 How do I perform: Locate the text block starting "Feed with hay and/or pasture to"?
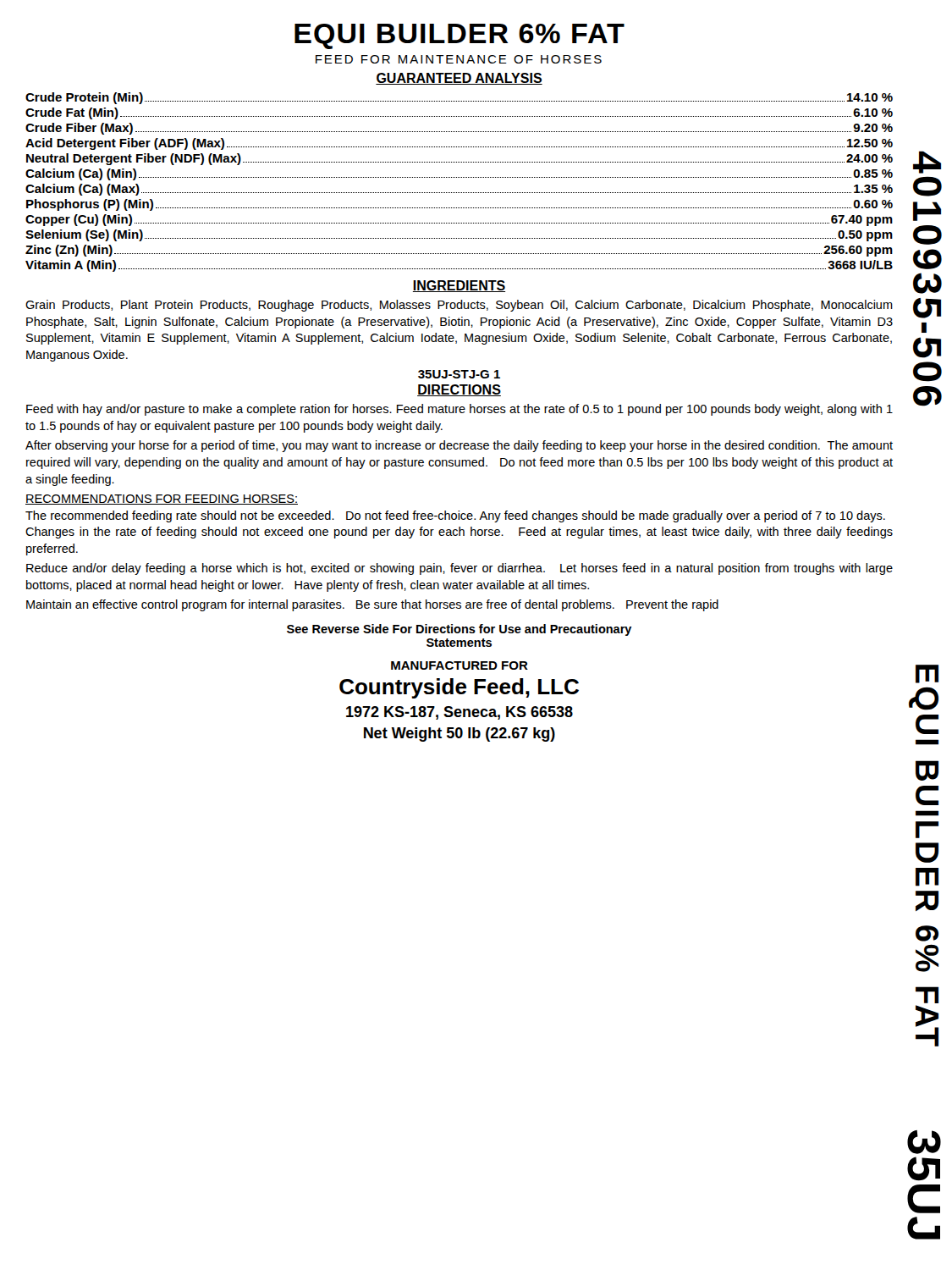(459, 417)
